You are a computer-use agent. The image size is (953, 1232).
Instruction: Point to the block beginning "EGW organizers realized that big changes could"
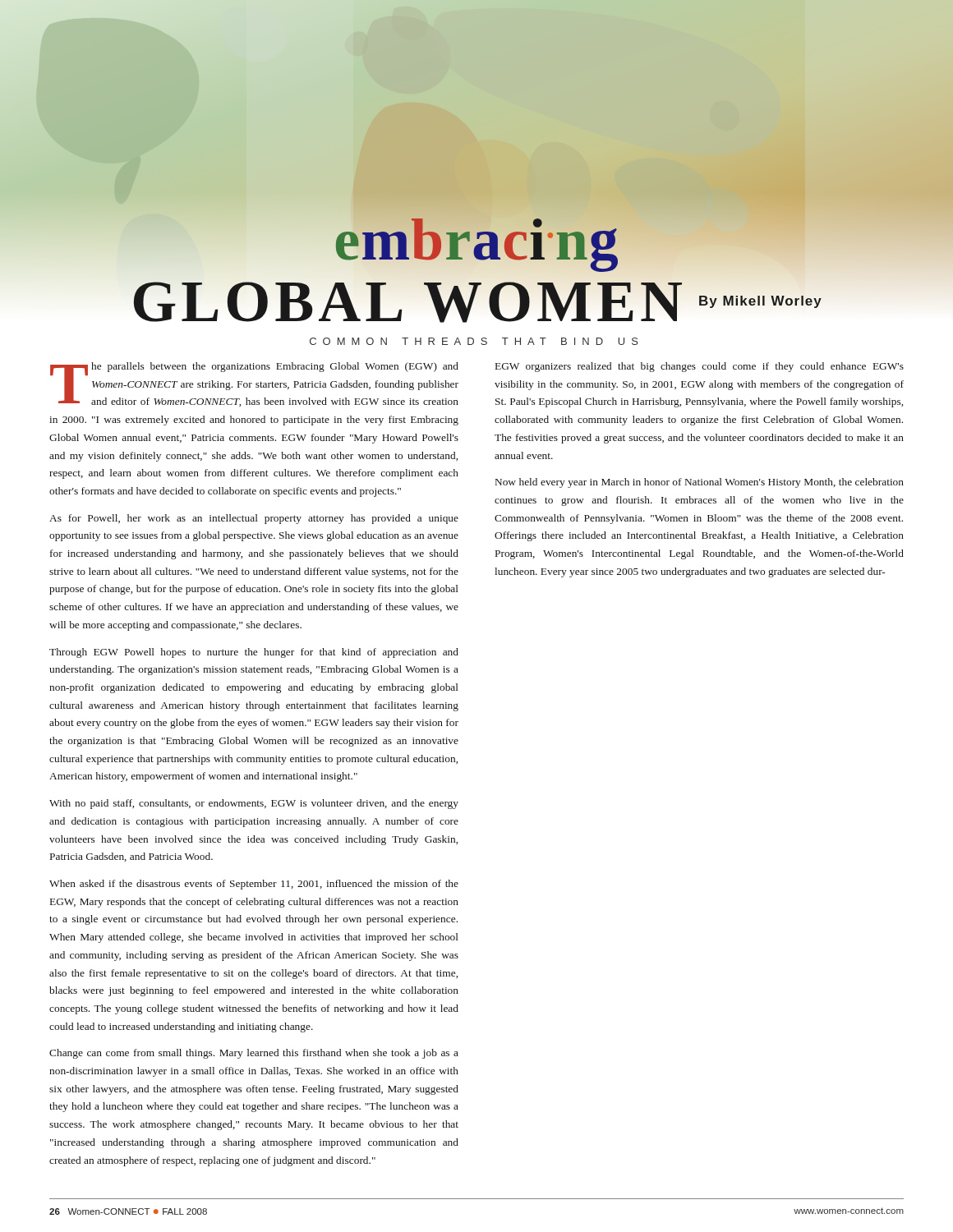pos(699,410)
